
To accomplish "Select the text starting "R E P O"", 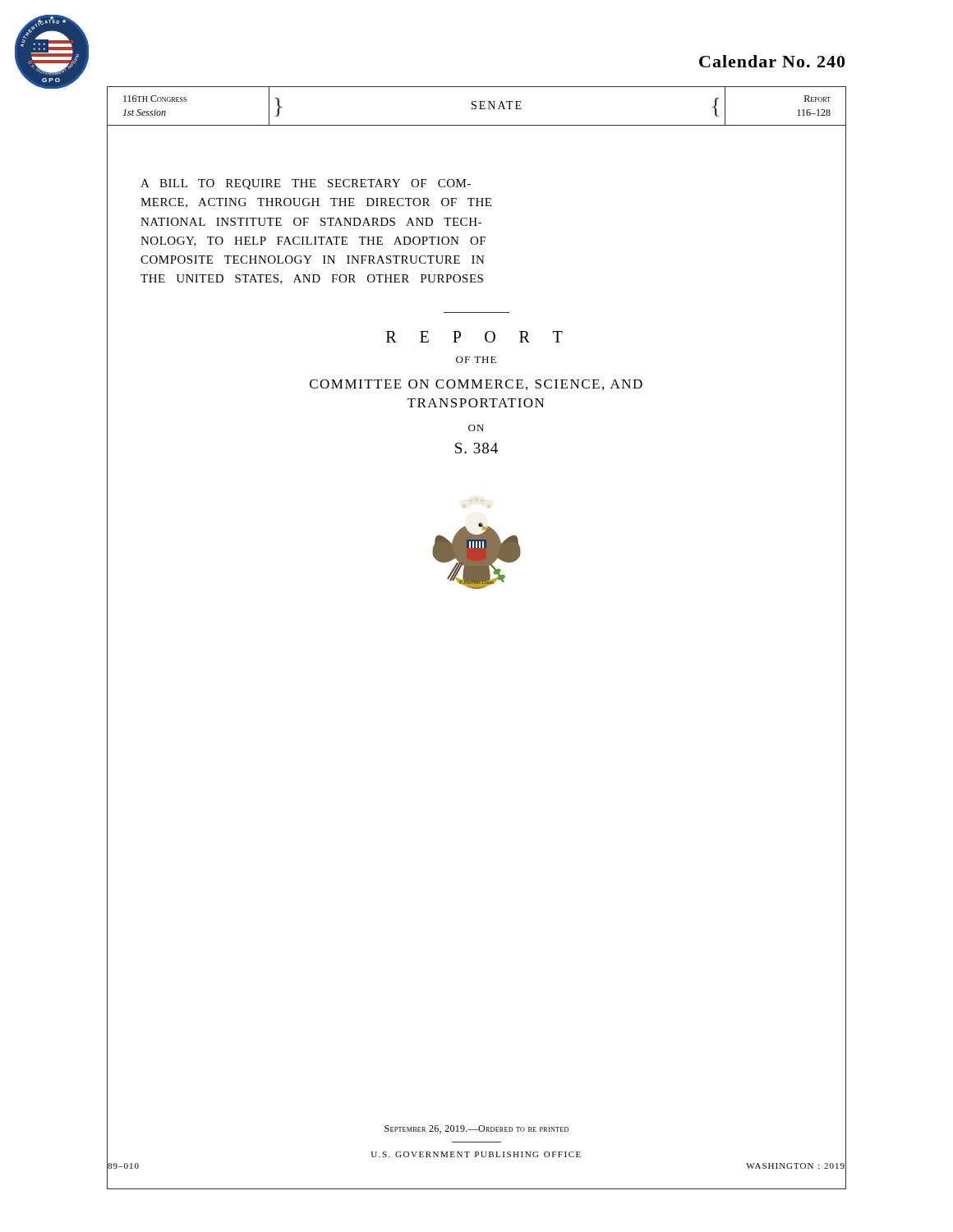I will (476, 336).
